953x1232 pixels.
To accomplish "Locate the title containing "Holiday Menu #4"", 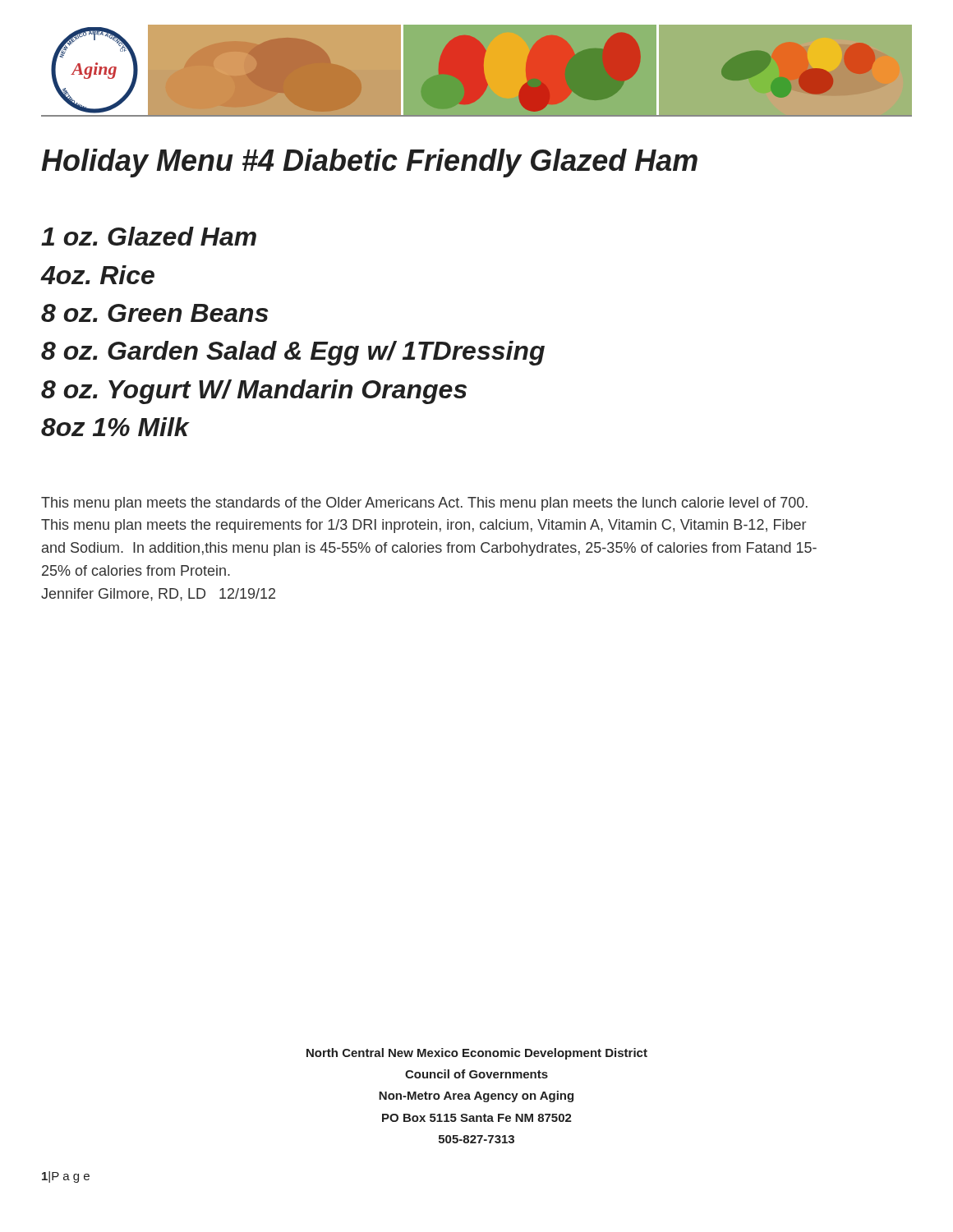I will coord(476,161).
